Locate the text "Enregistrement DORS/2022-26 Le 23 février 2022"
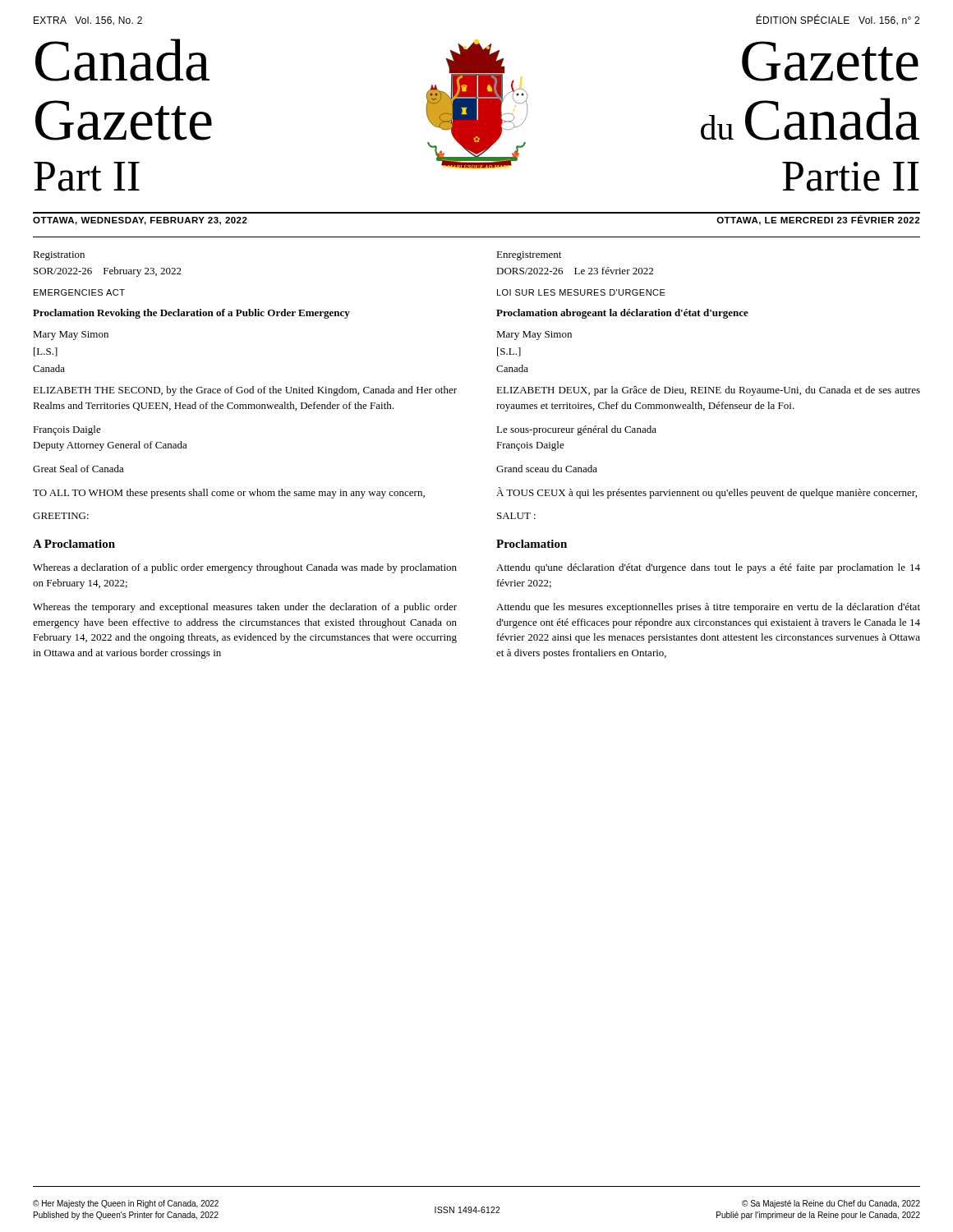The width and height of the screenshot is (953, 1232). (529, 256)
